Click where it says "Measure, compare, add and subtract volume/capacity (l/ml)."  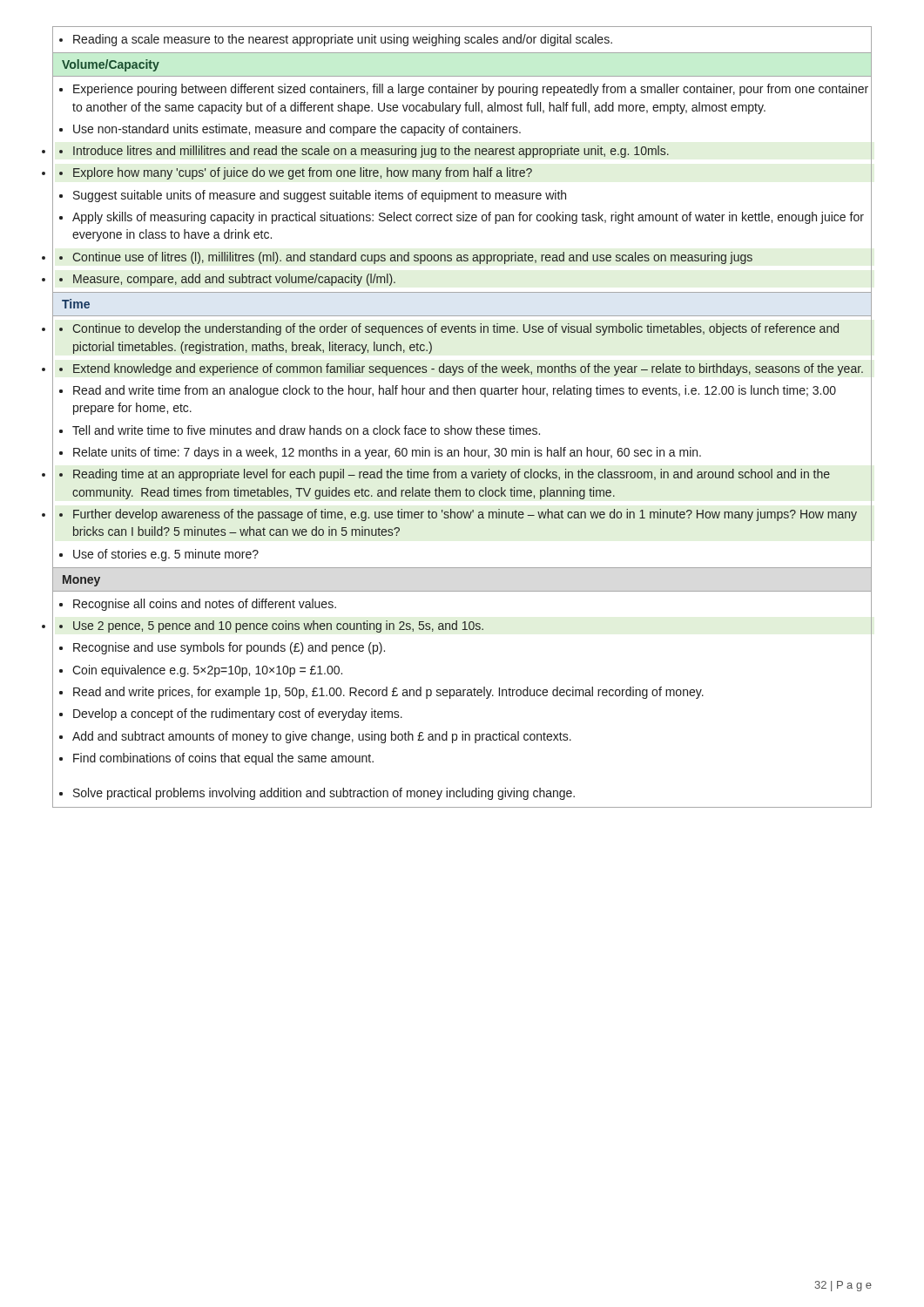click(x=246, y=278)
